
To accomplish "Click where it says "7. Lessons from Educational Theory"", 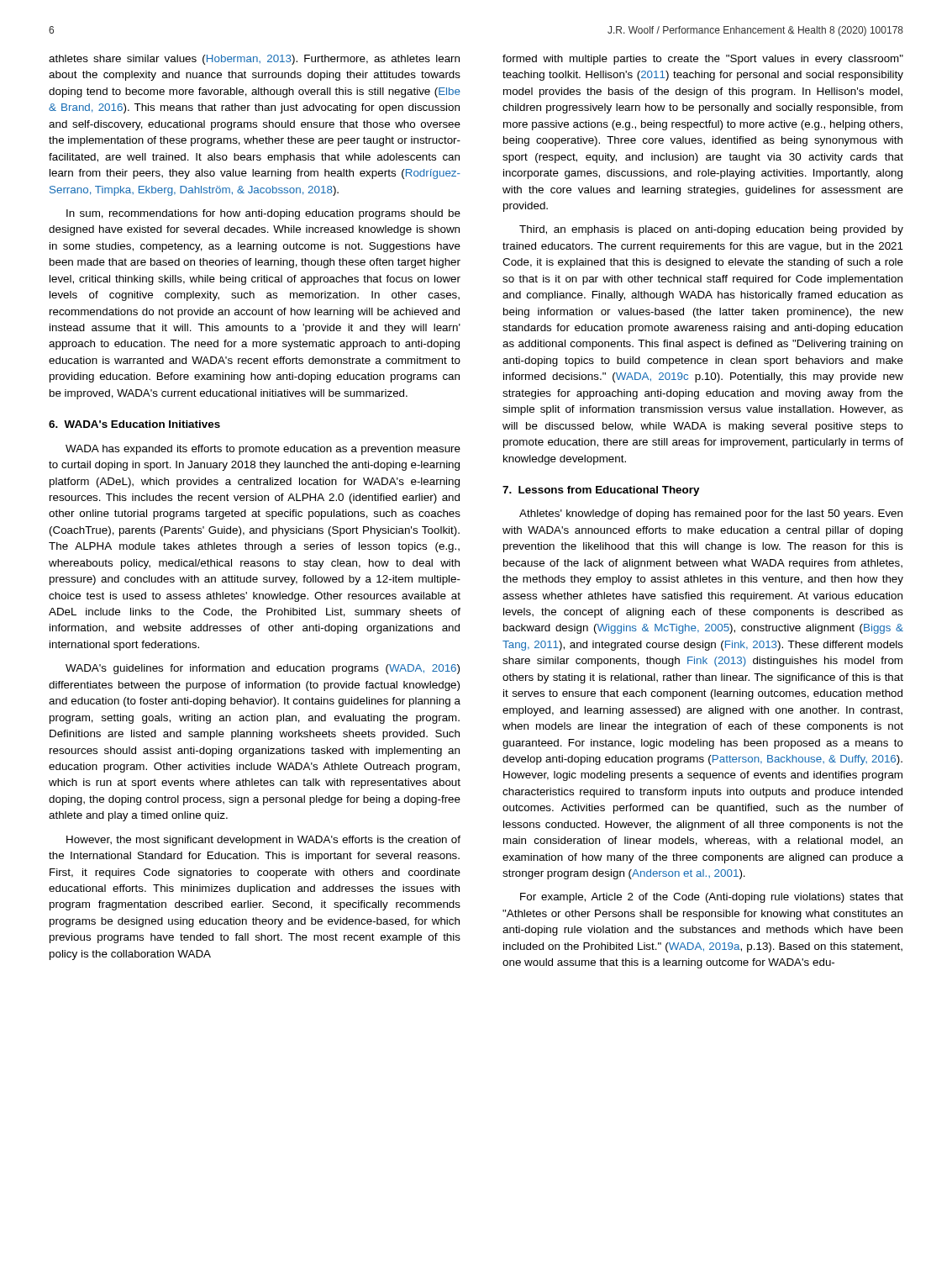I will coord(703,490).
